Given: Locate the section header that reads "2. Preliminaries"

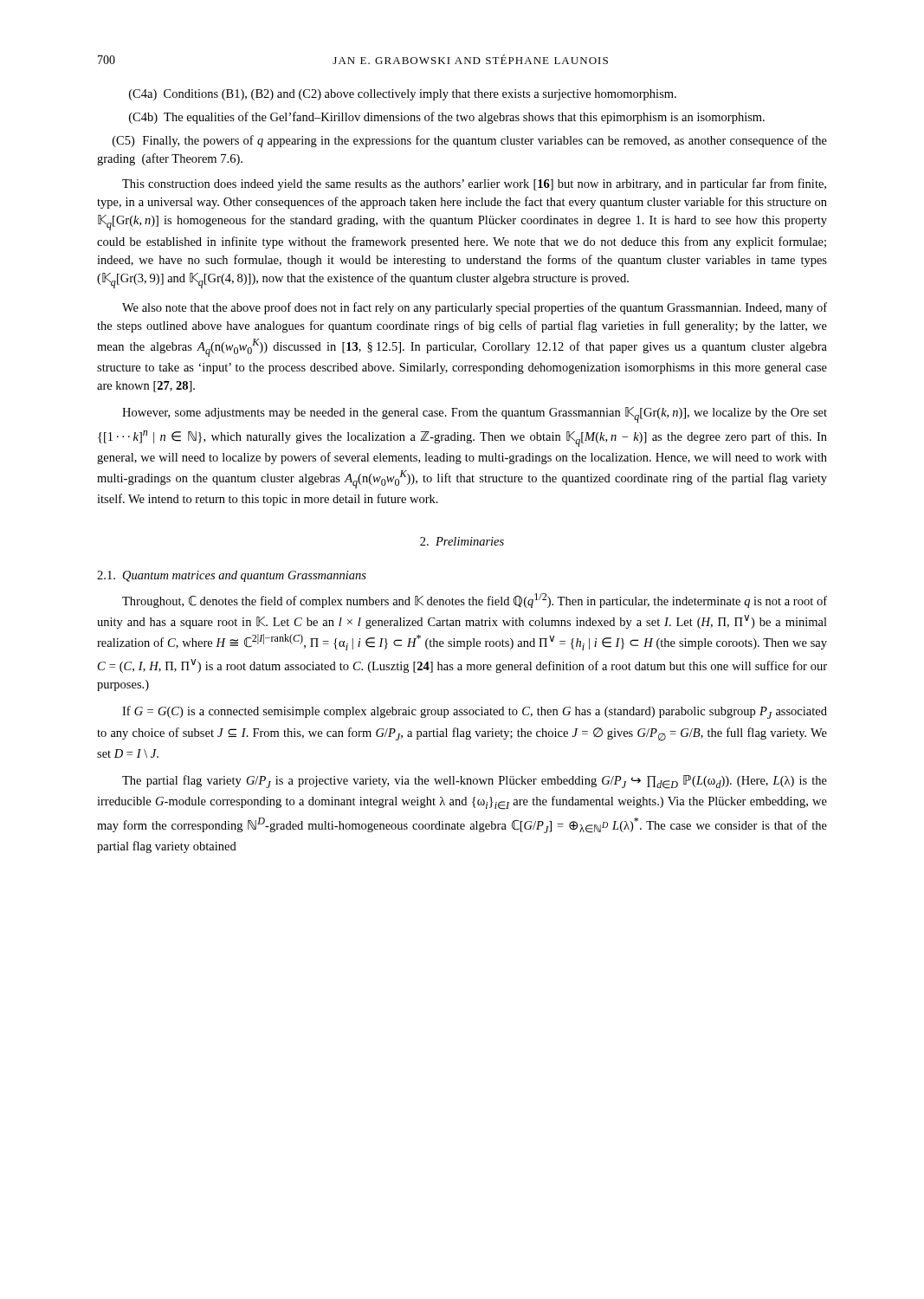Looking at the screenshot, I should pyautogui.click(x=462, y=542).
